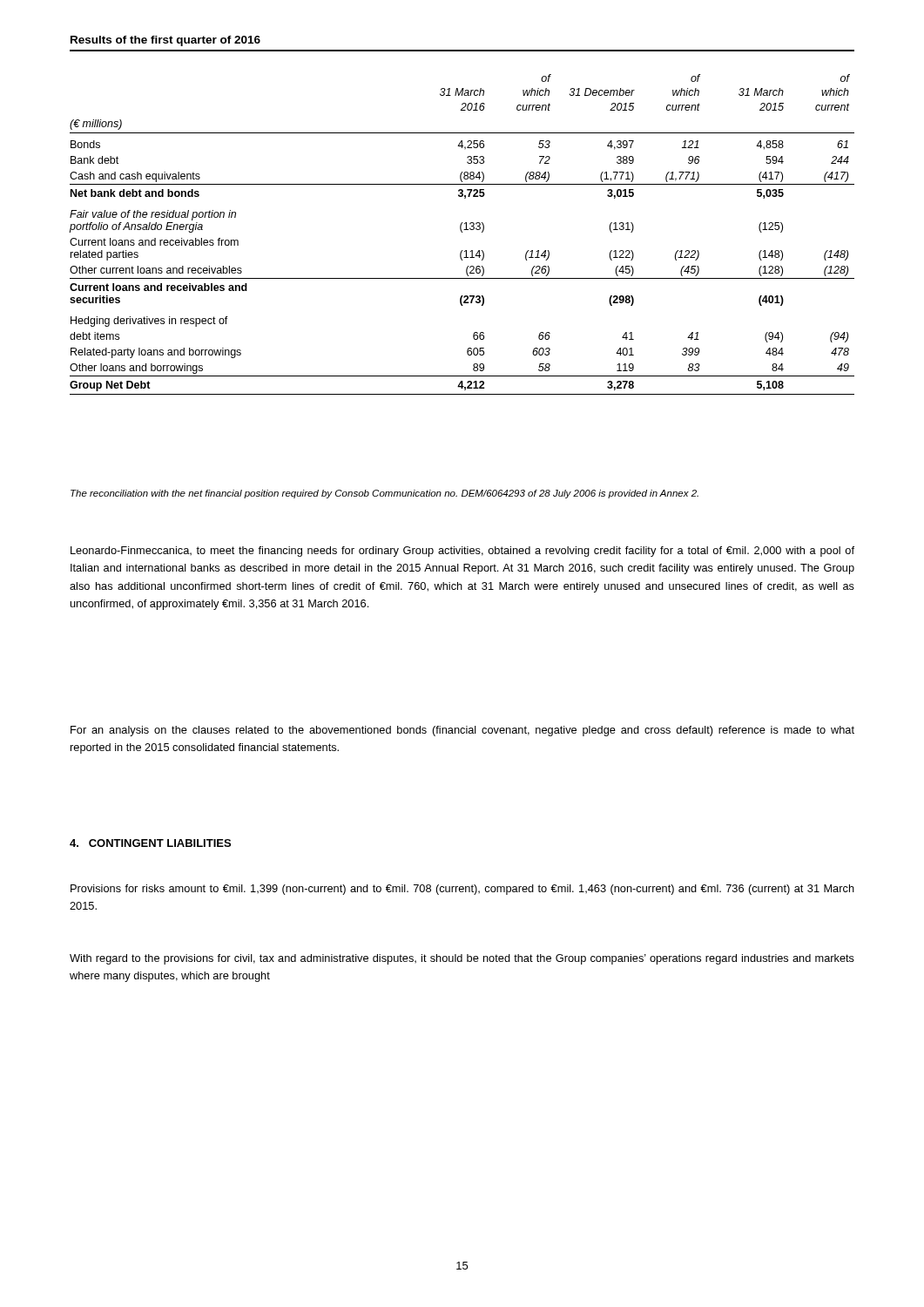Select the section header

pos(151,843)
